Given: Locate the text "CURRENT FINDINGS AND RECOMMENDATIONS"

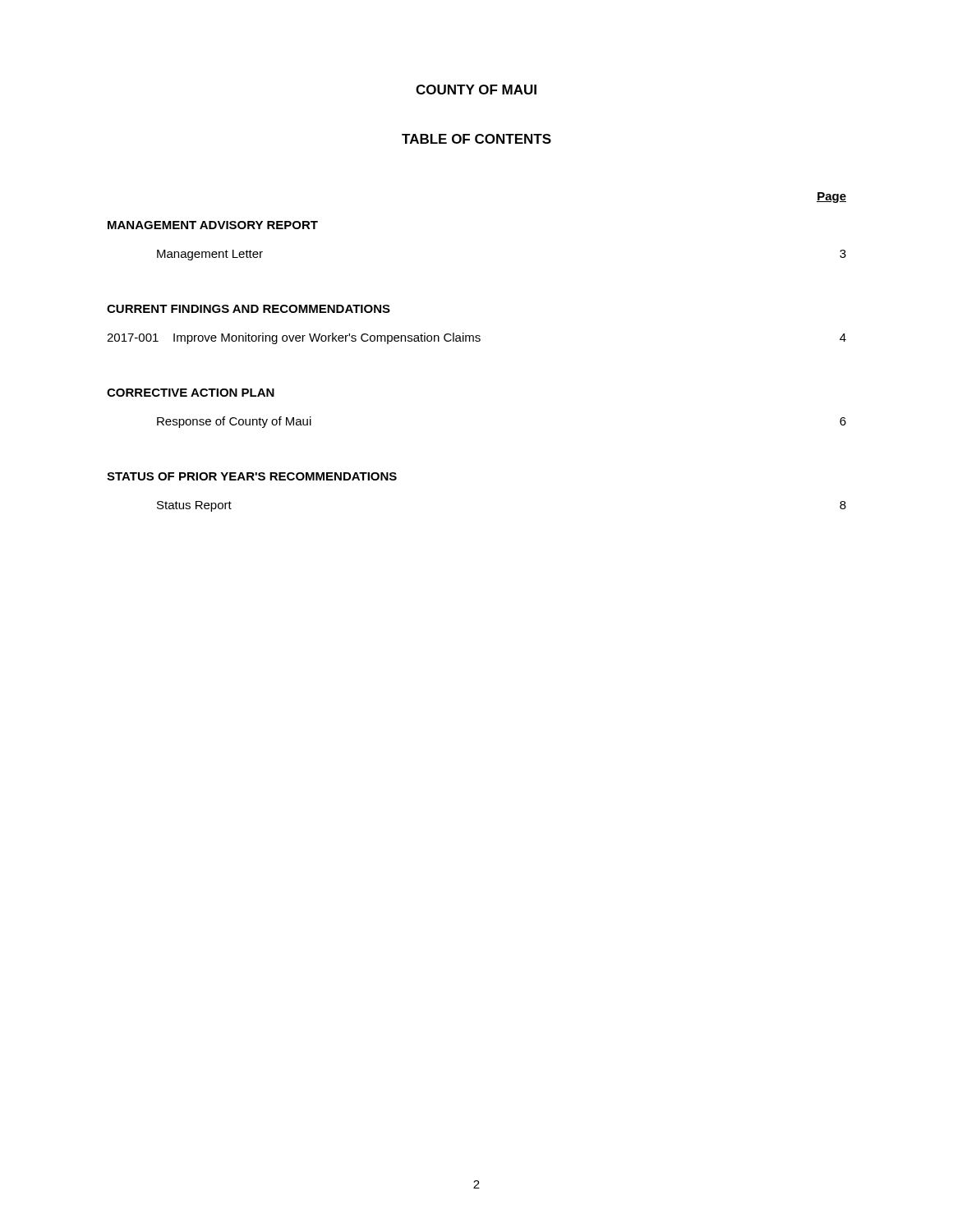Looking at the screenshot, I should [x=249, y=308].
